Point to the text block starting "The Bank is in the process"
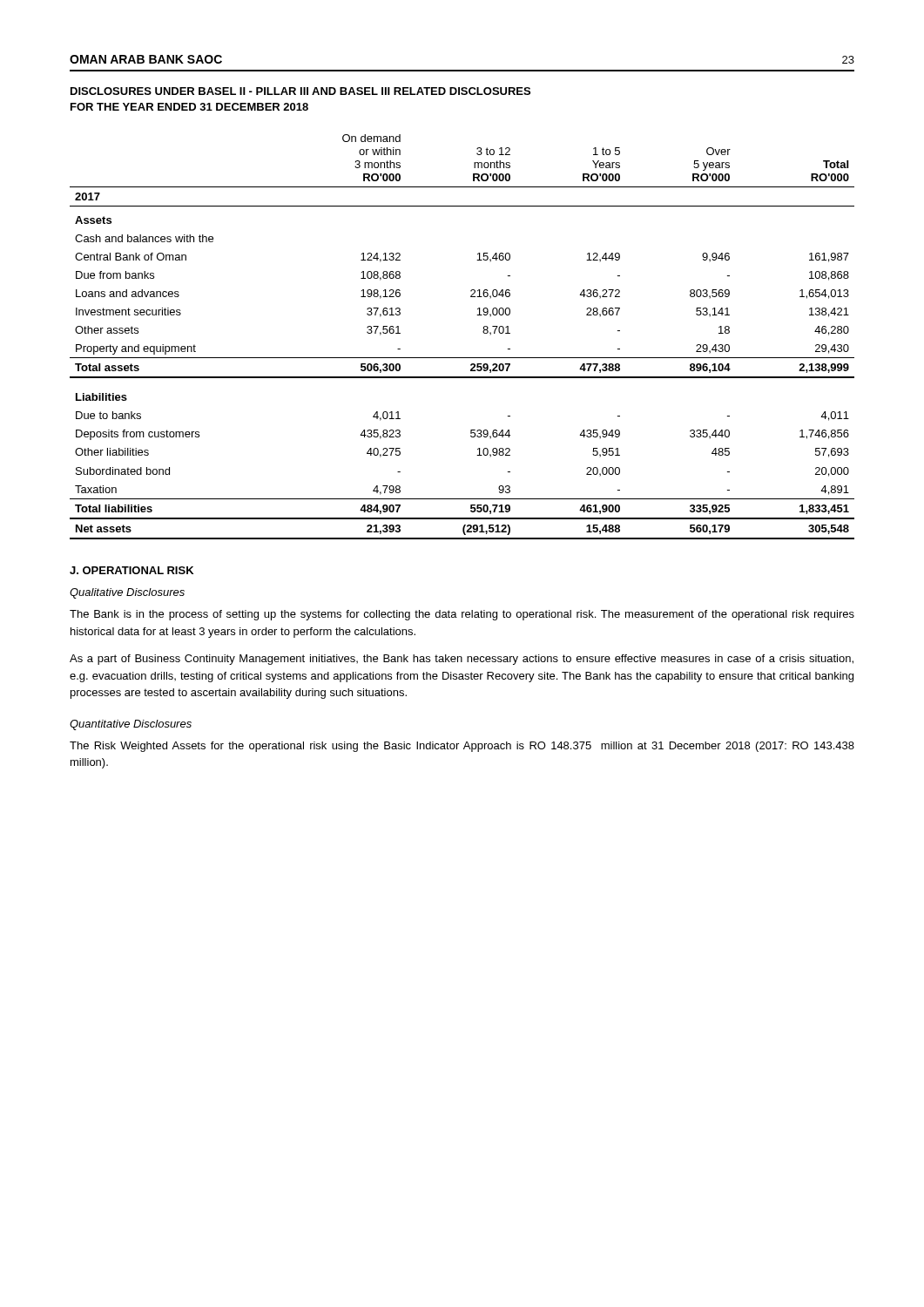 click(x=462, y=623)
